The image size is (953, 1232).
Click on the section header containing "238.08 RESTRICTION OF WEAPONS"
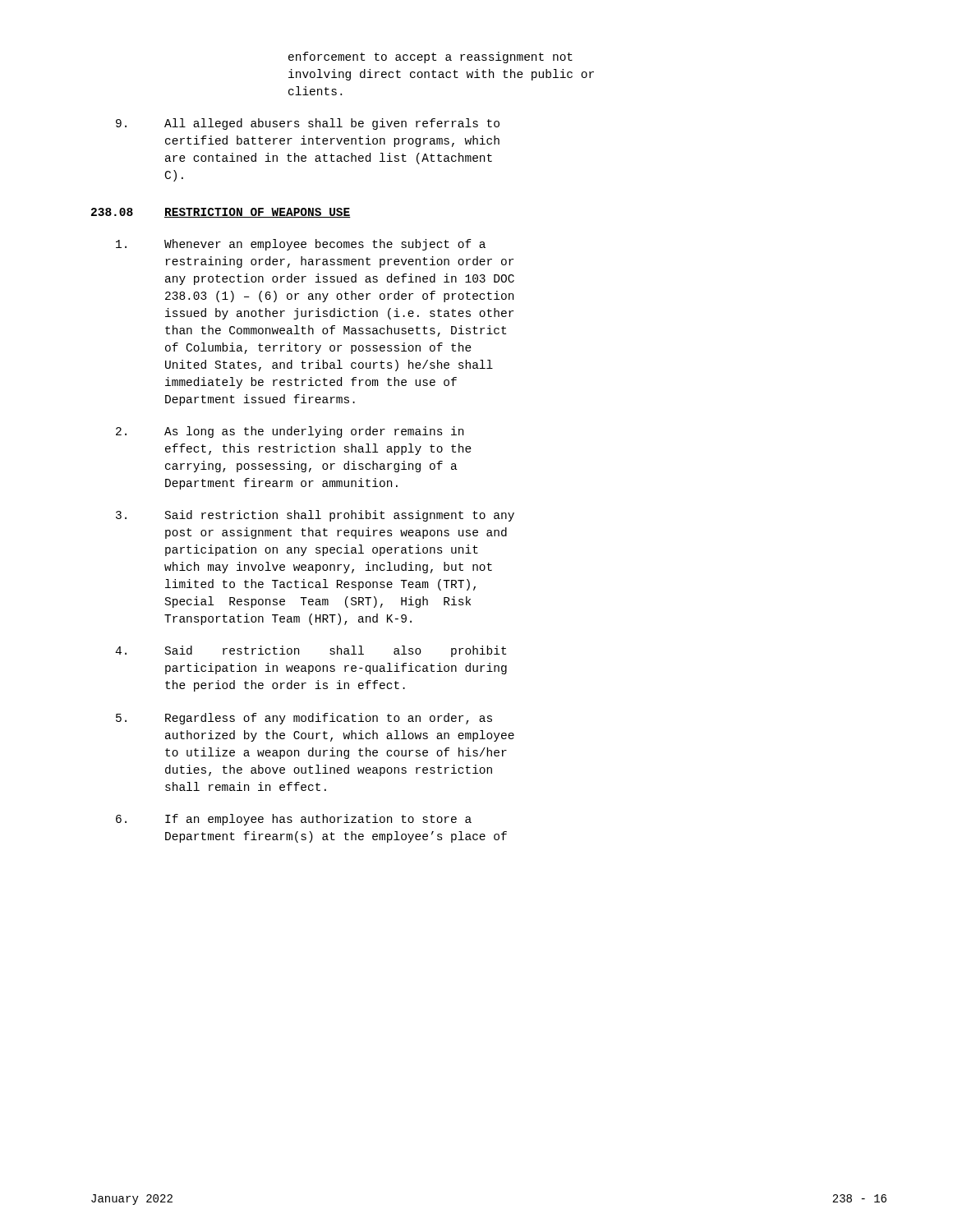click(x=220, y=213)
